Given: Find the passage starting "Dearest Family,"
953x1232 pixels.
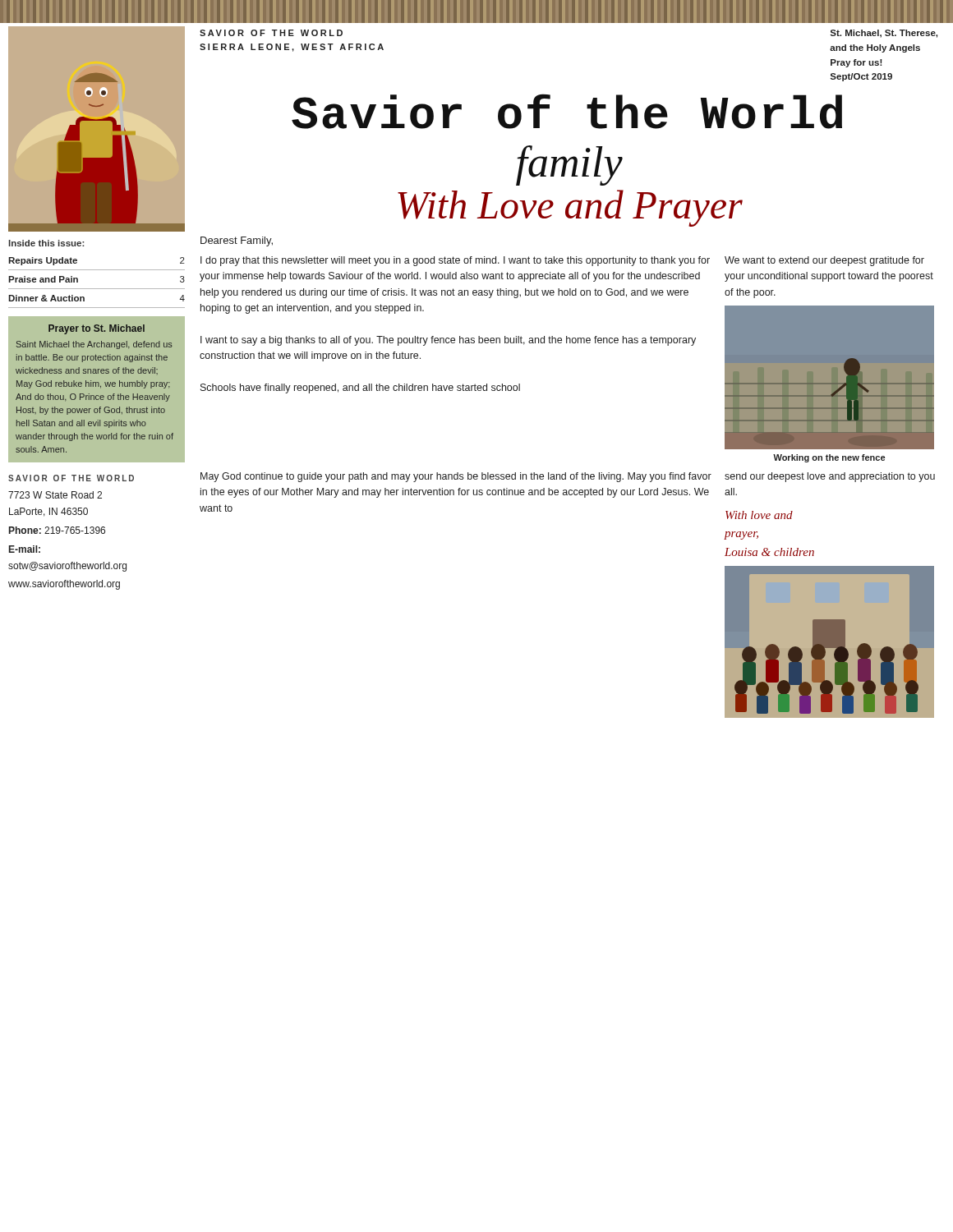Looking at the screenshot, I should (x=237, y=240).
